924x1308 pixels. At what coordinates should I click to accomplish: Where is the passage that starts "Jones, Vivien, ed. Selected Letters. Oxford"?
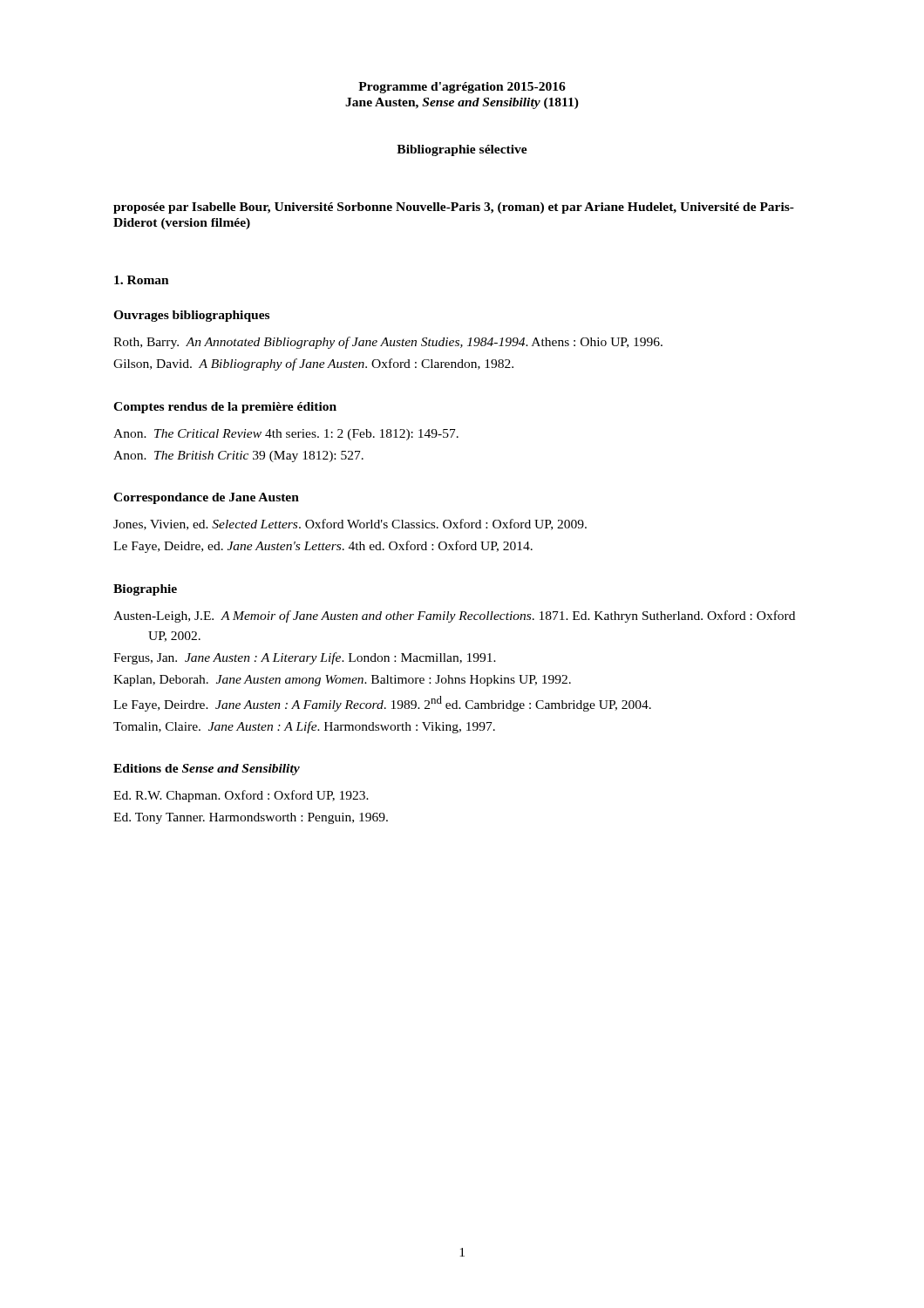(x=350, y=524)
